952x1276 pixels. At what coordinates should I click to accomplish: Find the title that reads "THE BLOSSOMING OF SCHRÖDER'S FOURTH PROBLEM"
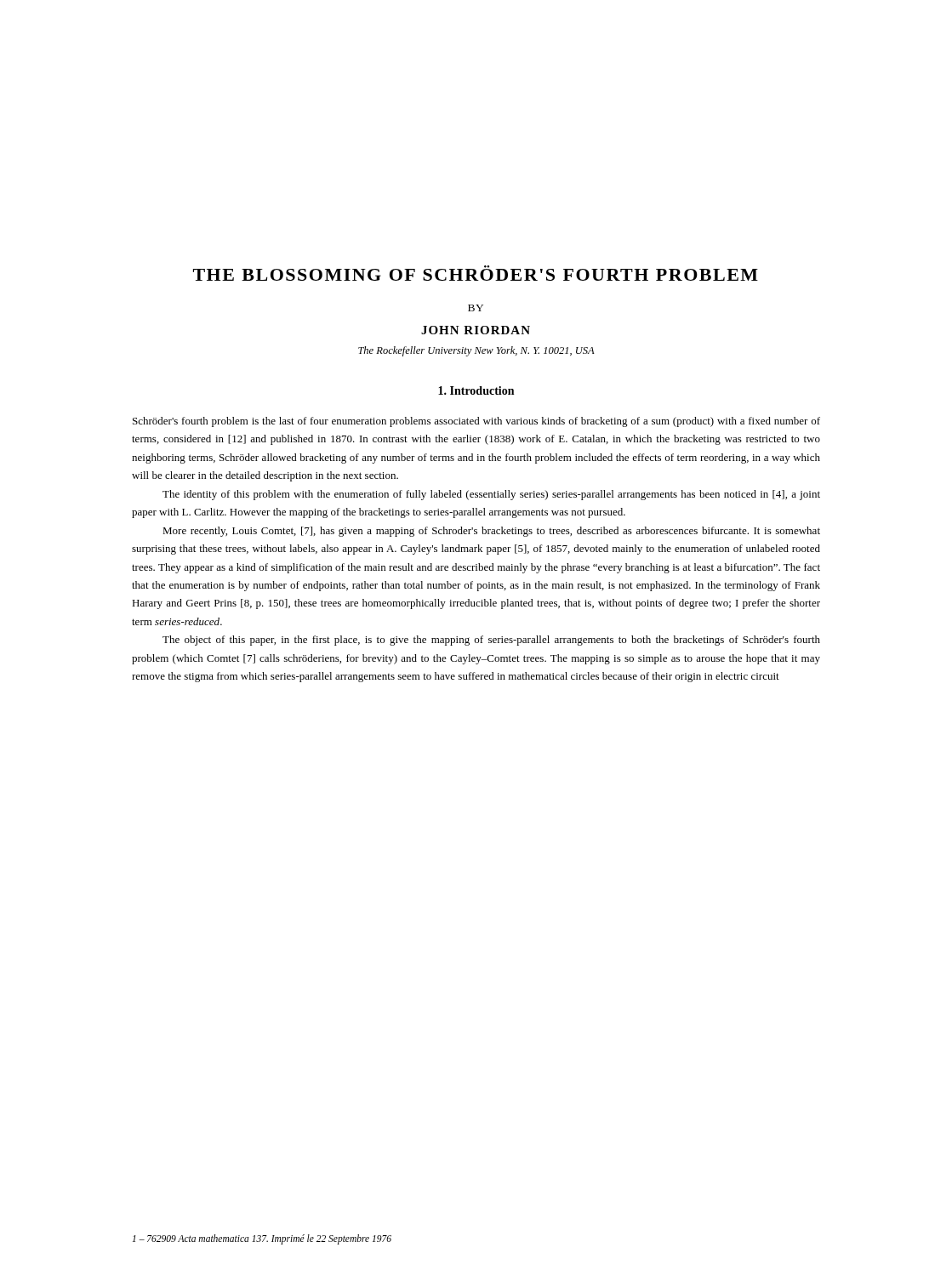point(476,274)
